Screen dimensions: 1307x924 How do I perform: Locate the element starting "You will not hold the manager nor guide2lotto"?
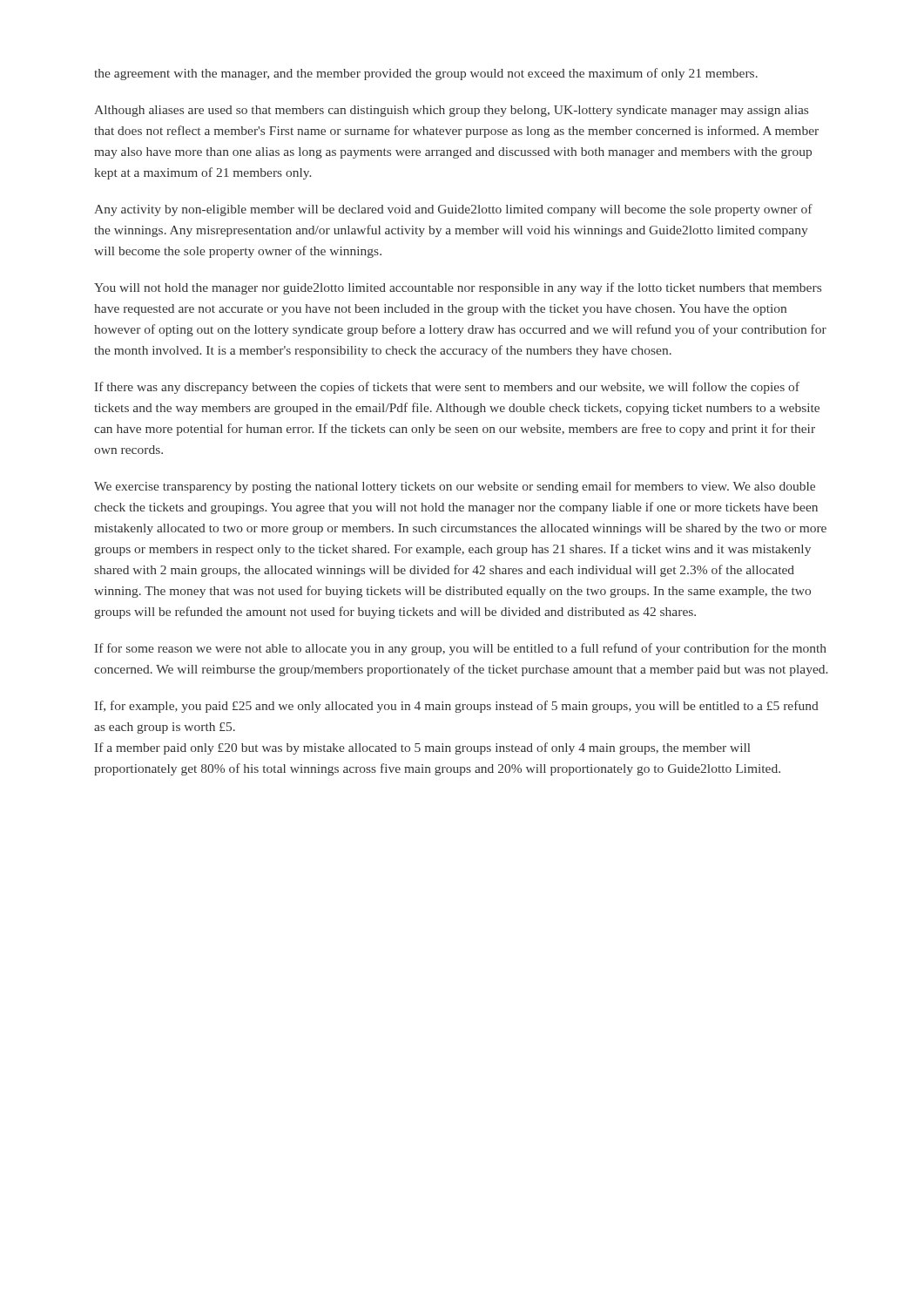click(460, 319)
